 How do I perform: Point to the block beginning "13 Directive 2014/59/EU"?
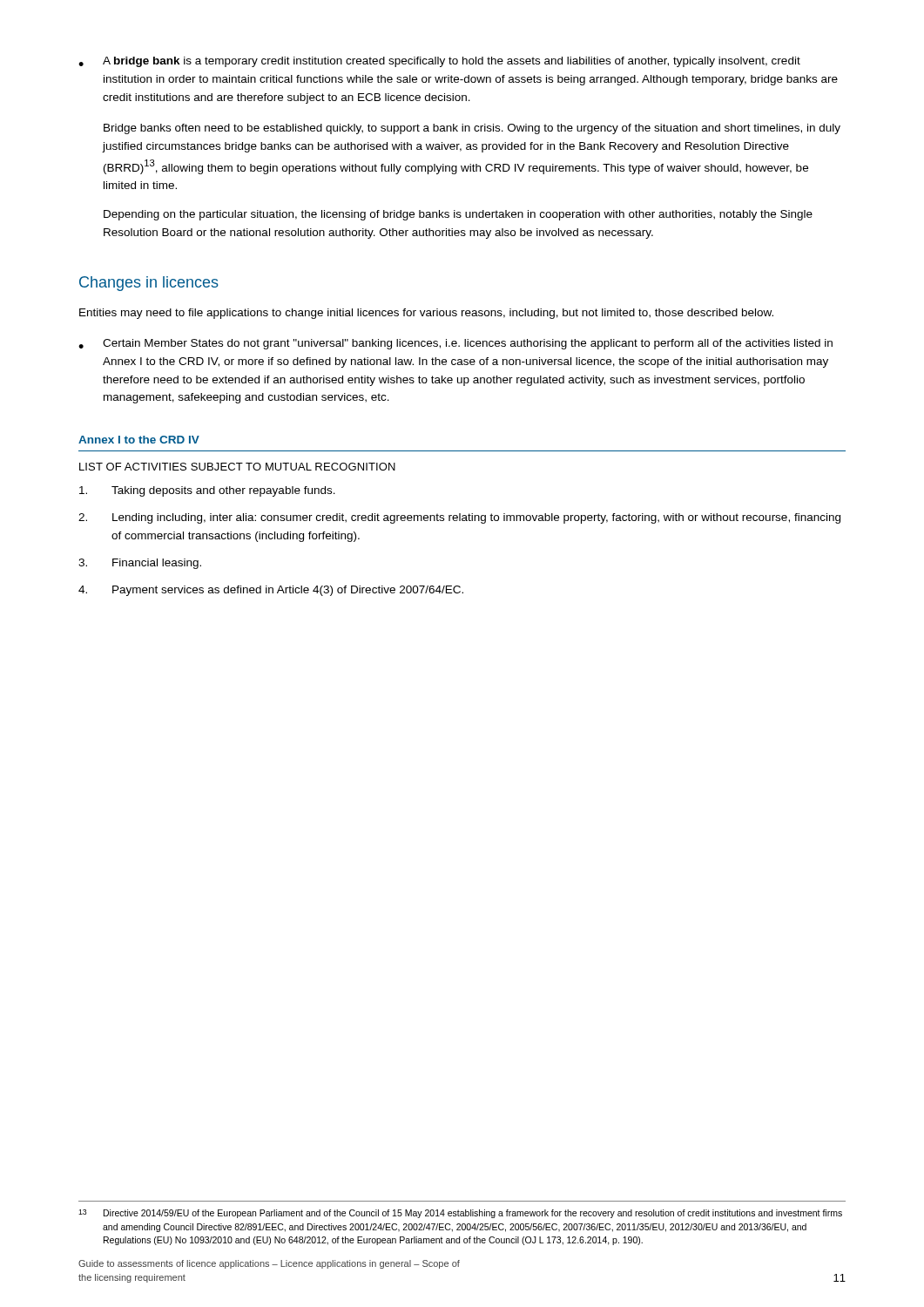462,1227
